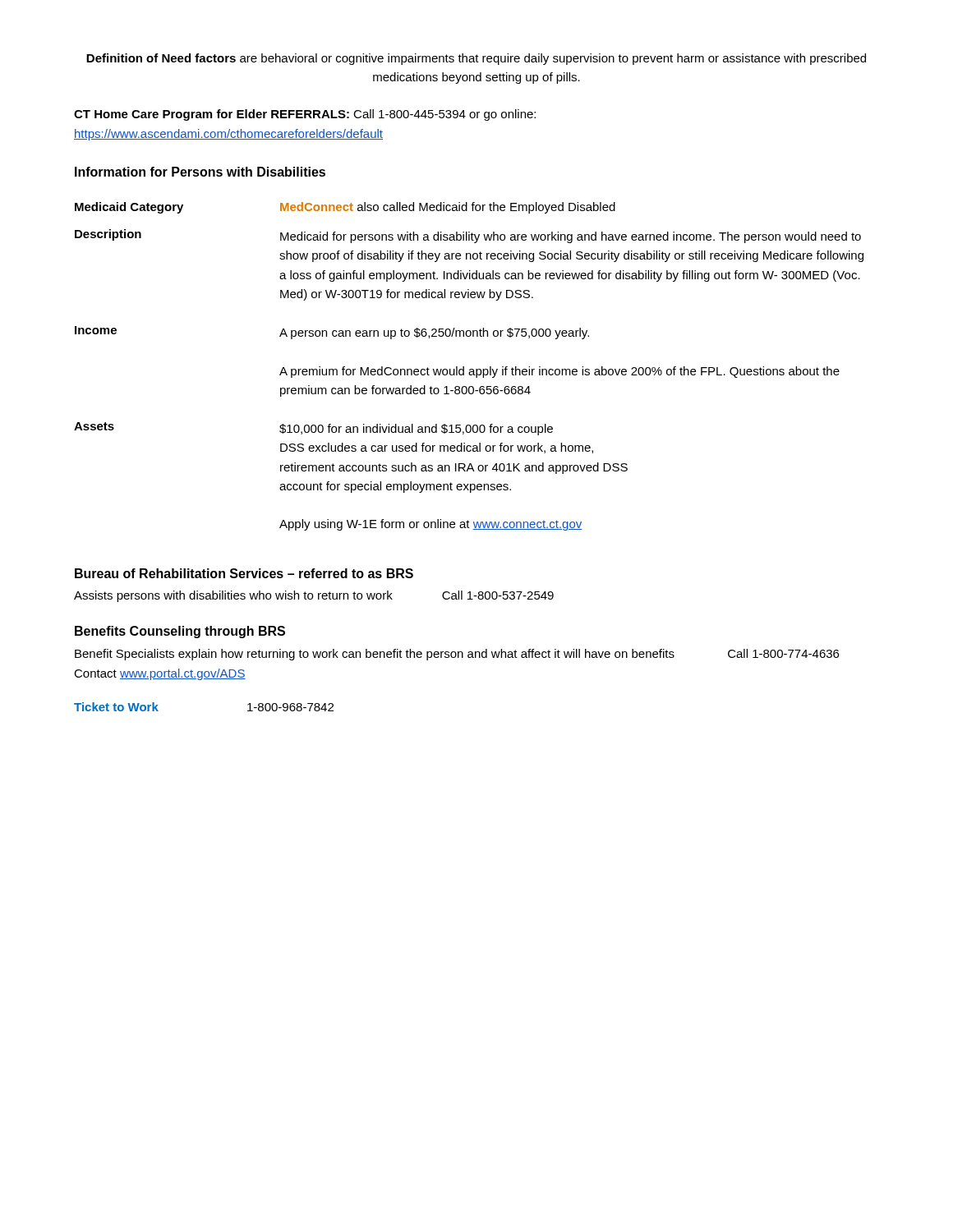Select the section header that reads "Benefits Counseling through BRS"

(x=180, y=631)
